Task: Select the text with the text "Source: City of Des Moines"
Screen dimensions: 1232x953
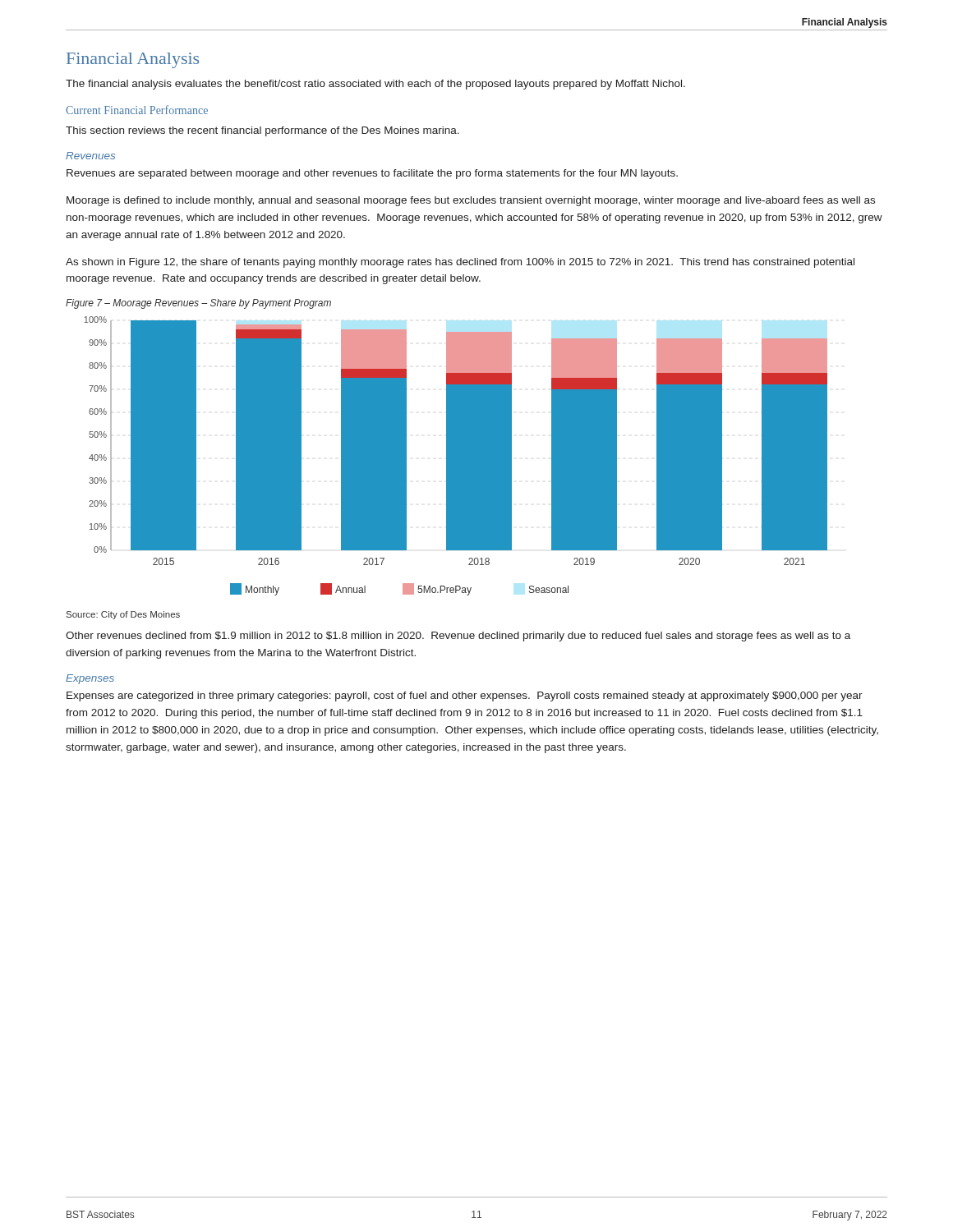Action: click(x=123, y=615)
